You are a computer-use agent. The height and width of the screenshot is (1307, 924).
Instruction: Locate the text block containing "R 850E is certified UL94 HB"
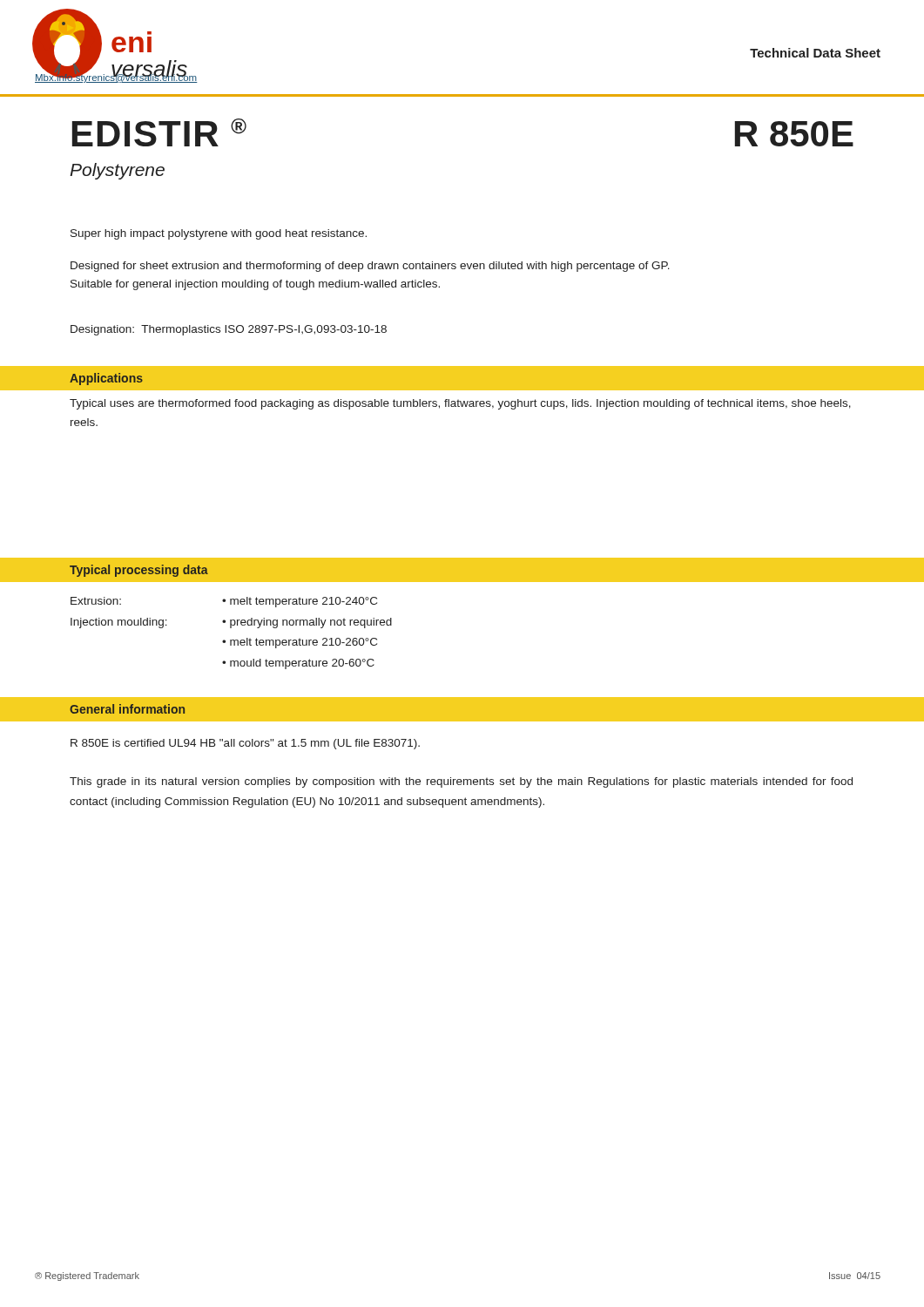245,743
